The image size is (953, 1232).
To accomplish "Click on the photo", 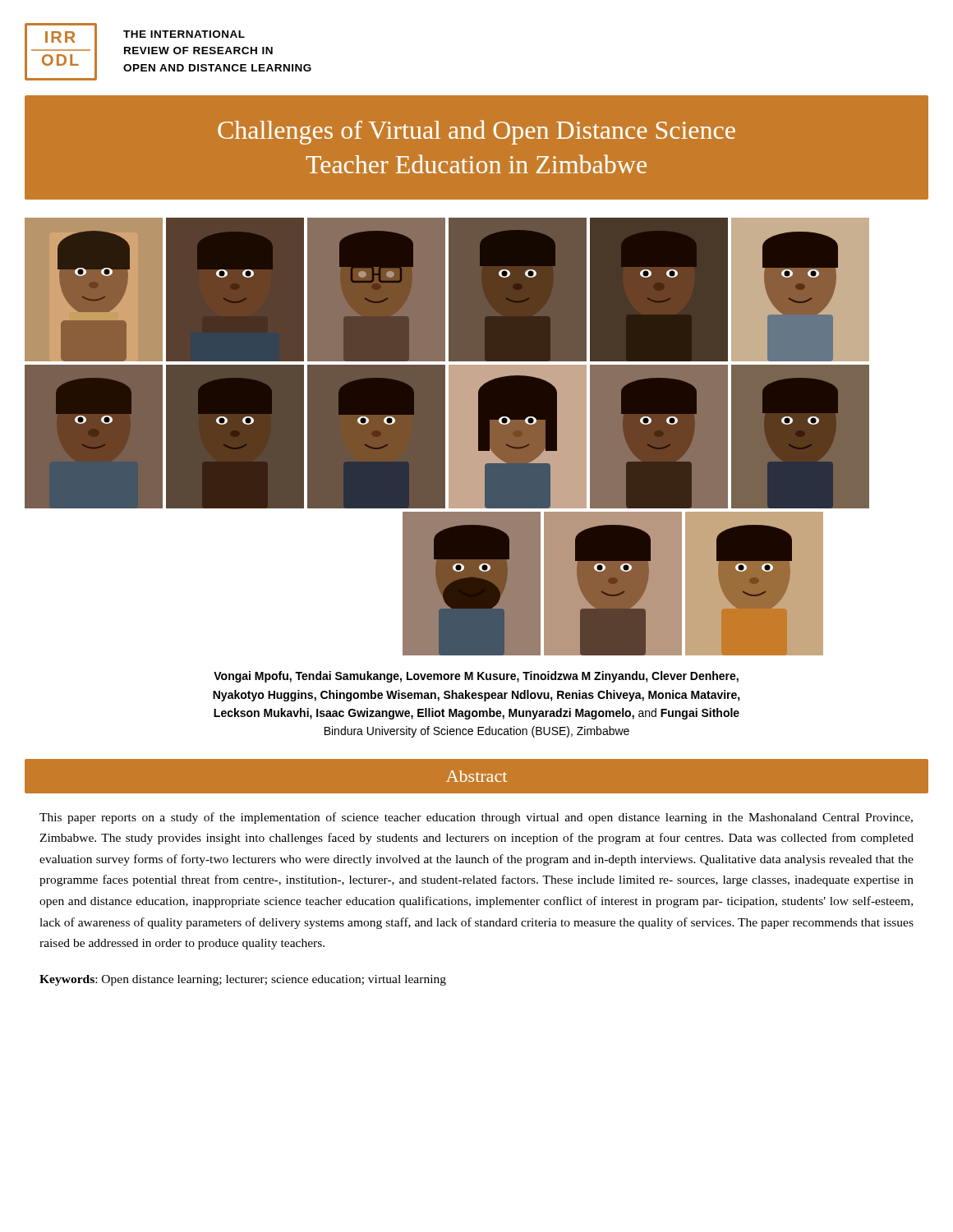I will (476, 437).
